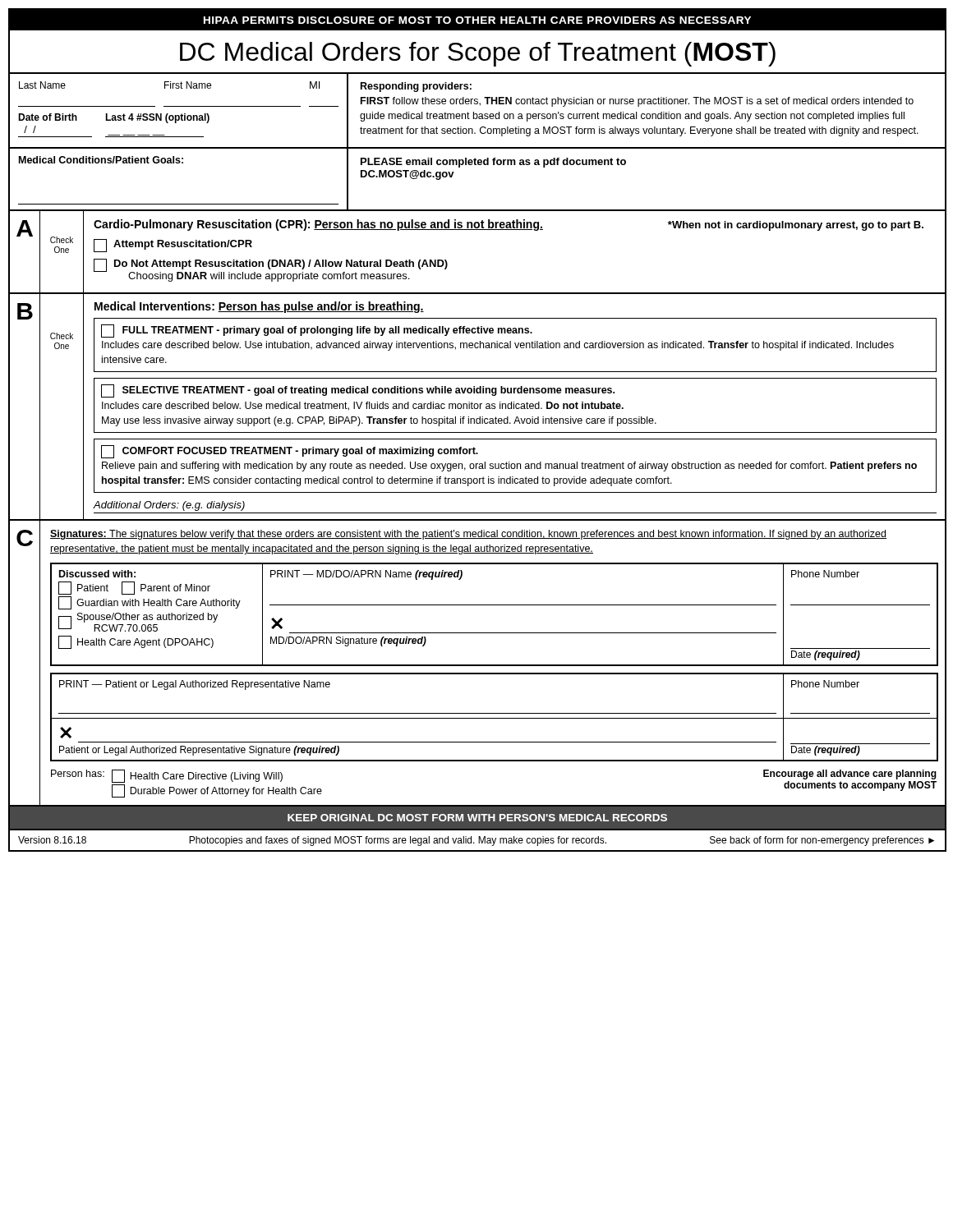
Task: Locate the table with the text "PRINT — Patient"
Action: click(x=494, y=717)
